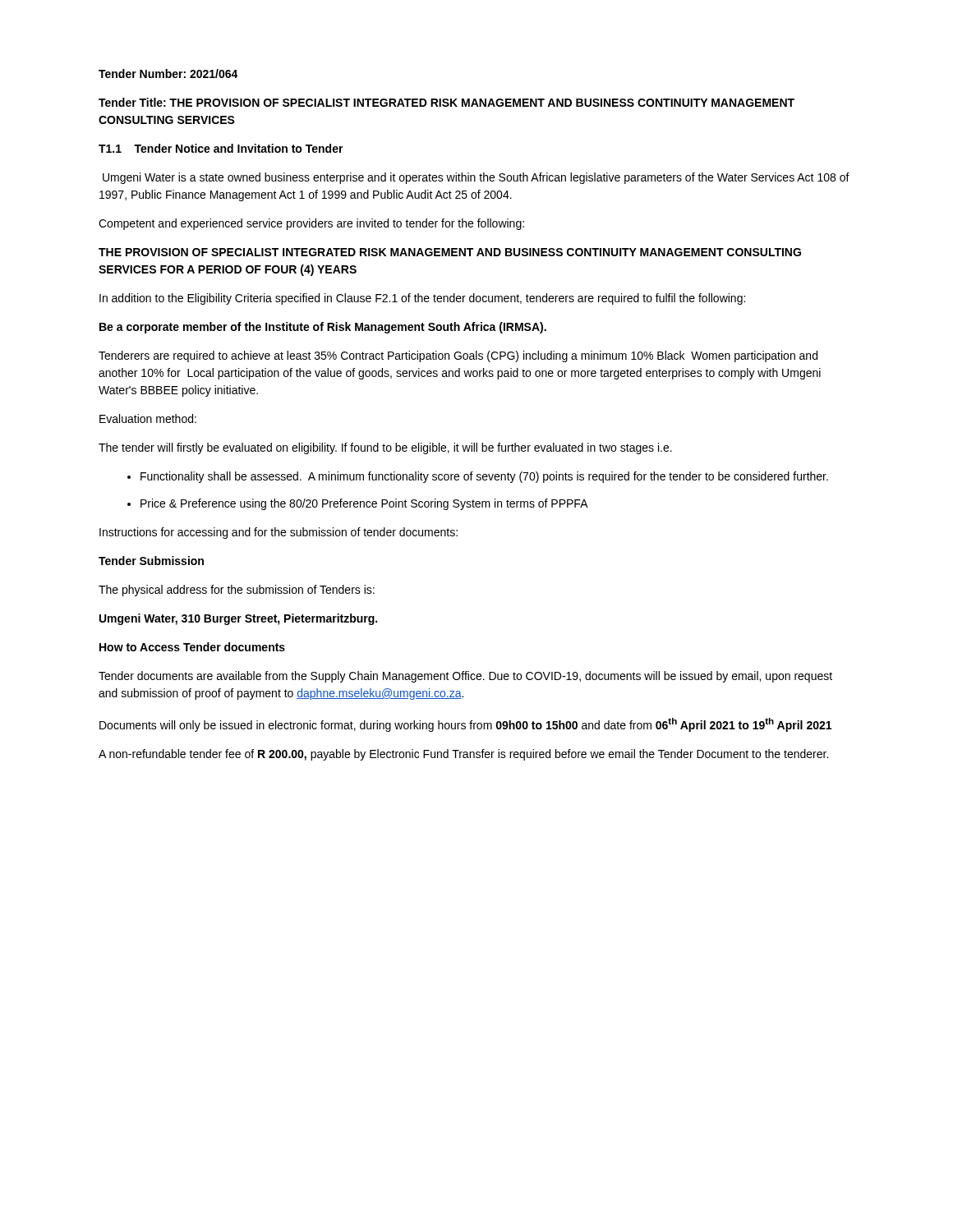Viewport: 953px width, 1232px height.
Task: Point to the block beginning "Competent and experienced service providers are invited"
Action: click(x=476, y=224)
